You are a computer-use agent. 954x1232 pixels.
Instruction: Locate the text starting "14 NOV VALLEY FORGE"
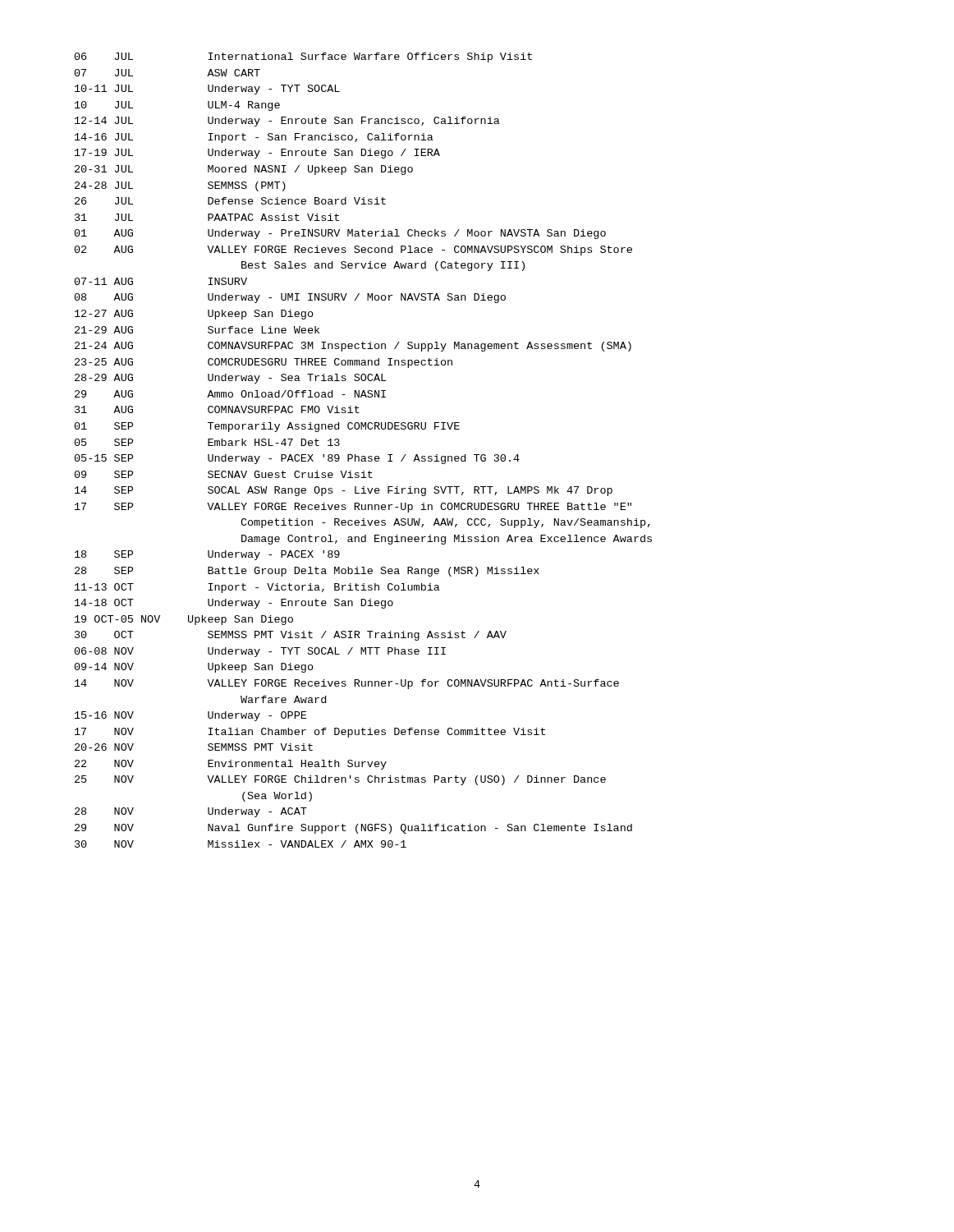pos(477,692)
